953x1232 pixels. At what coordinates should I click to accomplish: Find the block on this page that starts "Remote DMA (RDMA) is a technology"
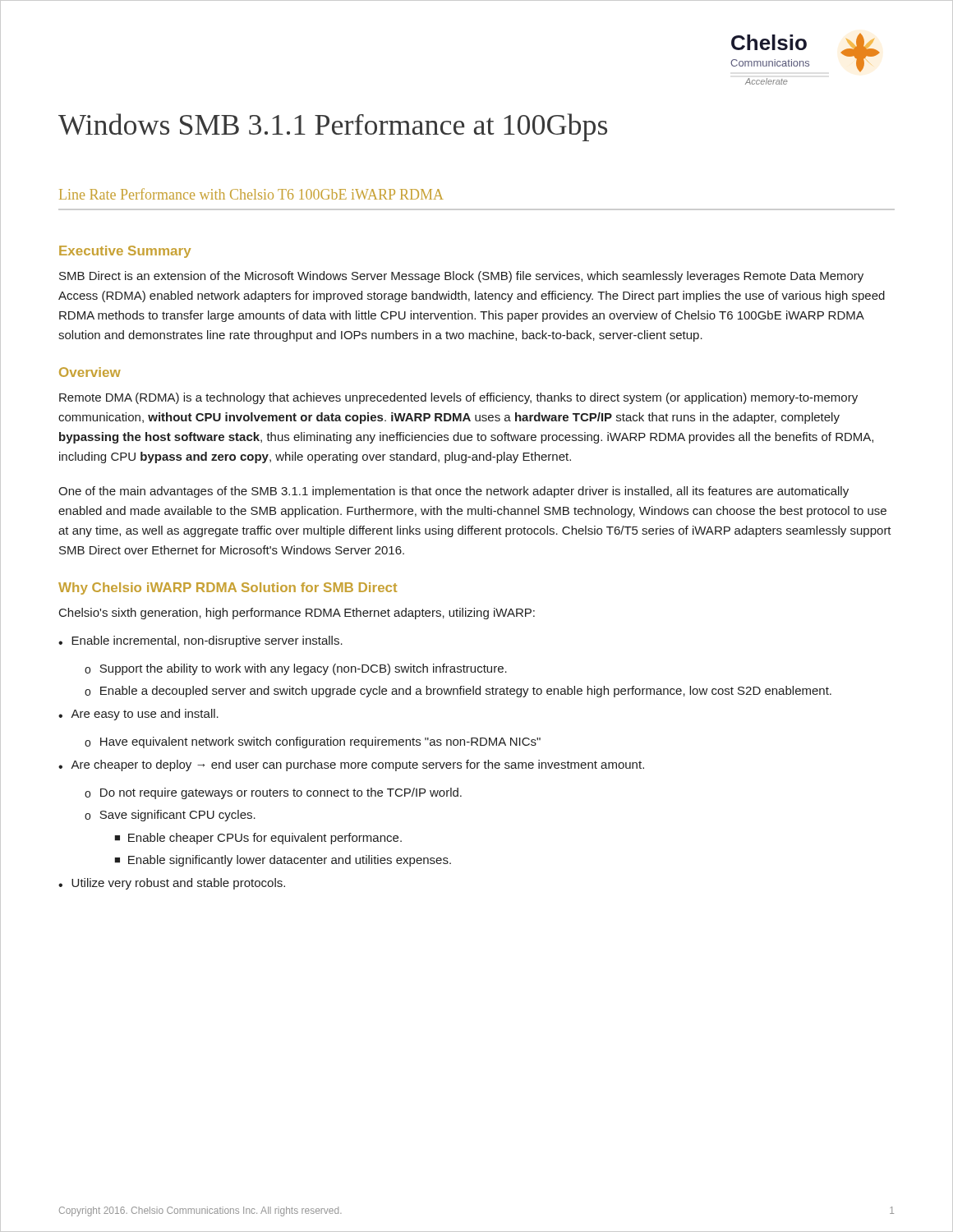(466, 427)
